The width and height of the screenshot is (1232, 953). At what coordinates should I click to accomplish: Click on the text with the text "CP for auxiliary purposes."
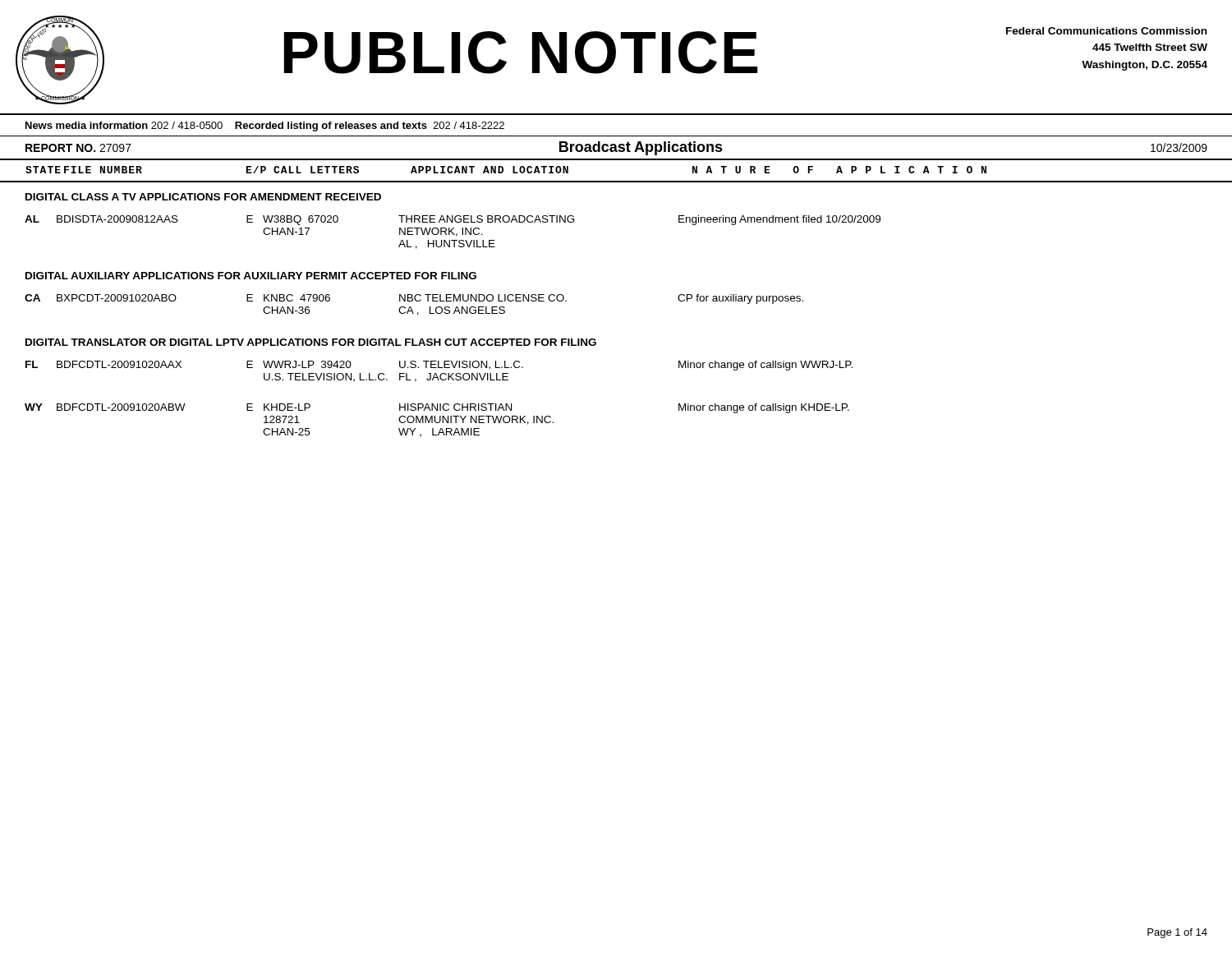[x=741, y=298]
